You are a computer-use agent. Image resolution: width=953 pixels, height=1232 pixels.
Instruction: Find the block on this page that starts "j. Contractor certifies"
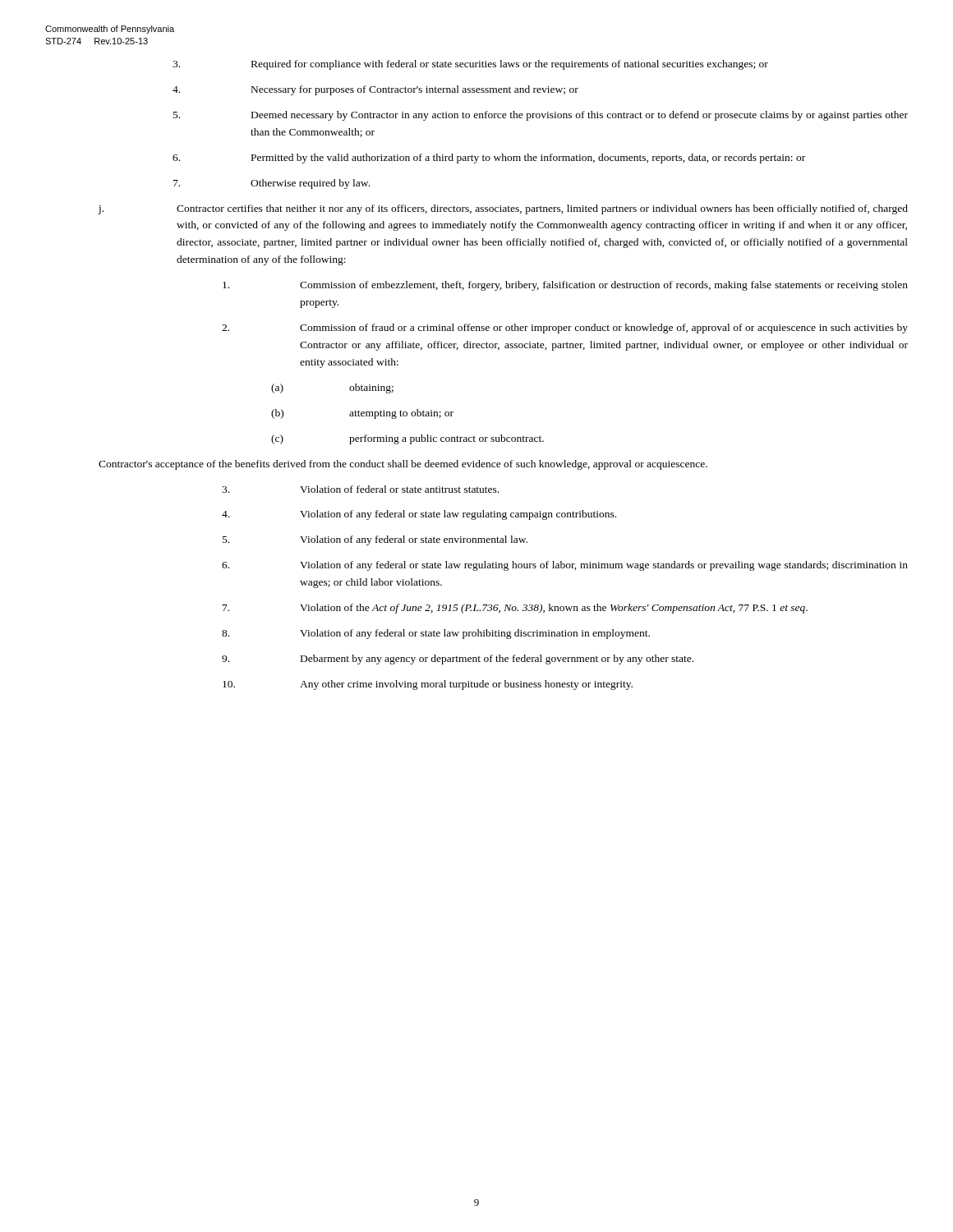tap(476, 234)
